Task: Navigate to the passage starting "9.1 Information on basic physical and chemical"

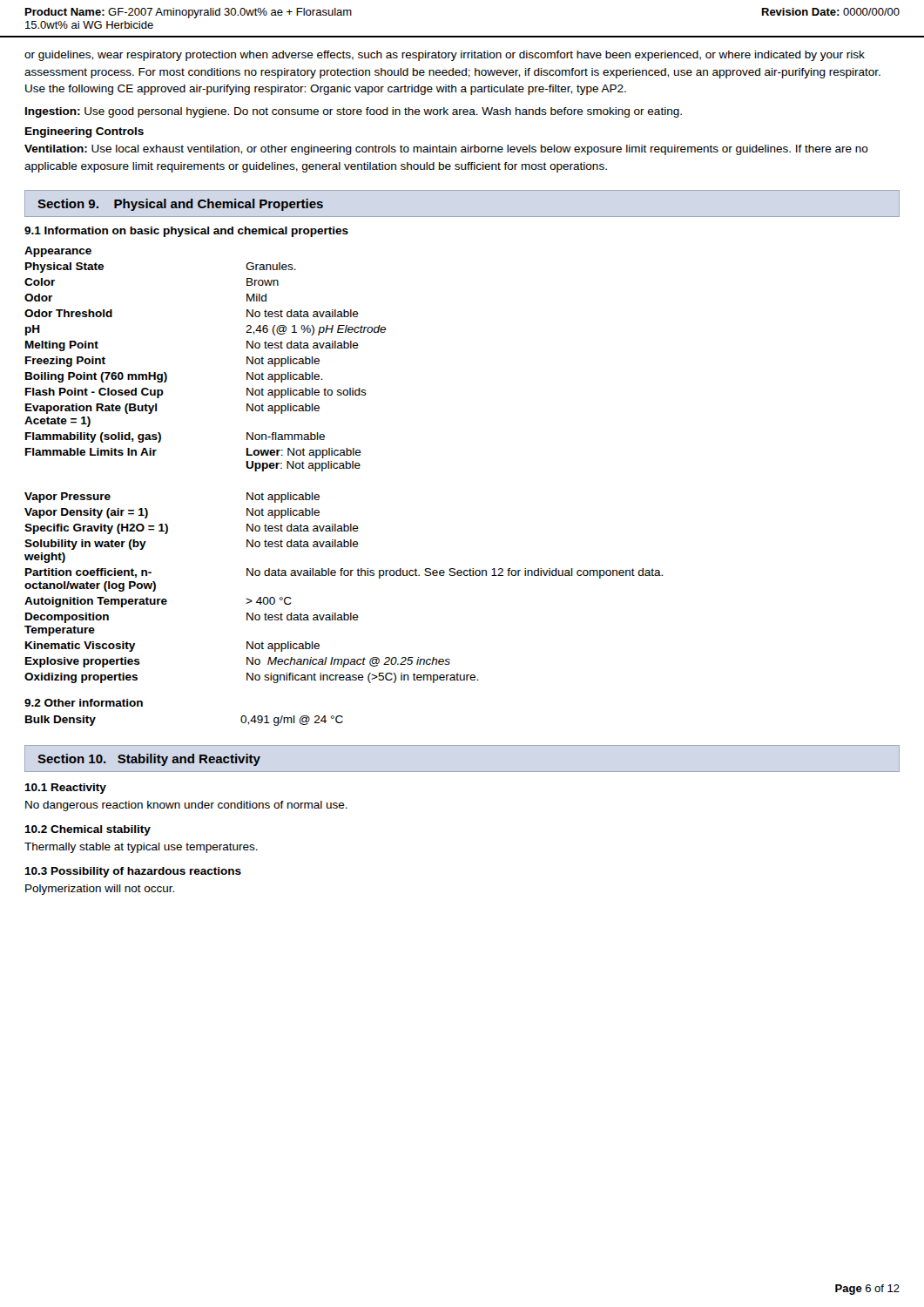Action: [186, 231]
